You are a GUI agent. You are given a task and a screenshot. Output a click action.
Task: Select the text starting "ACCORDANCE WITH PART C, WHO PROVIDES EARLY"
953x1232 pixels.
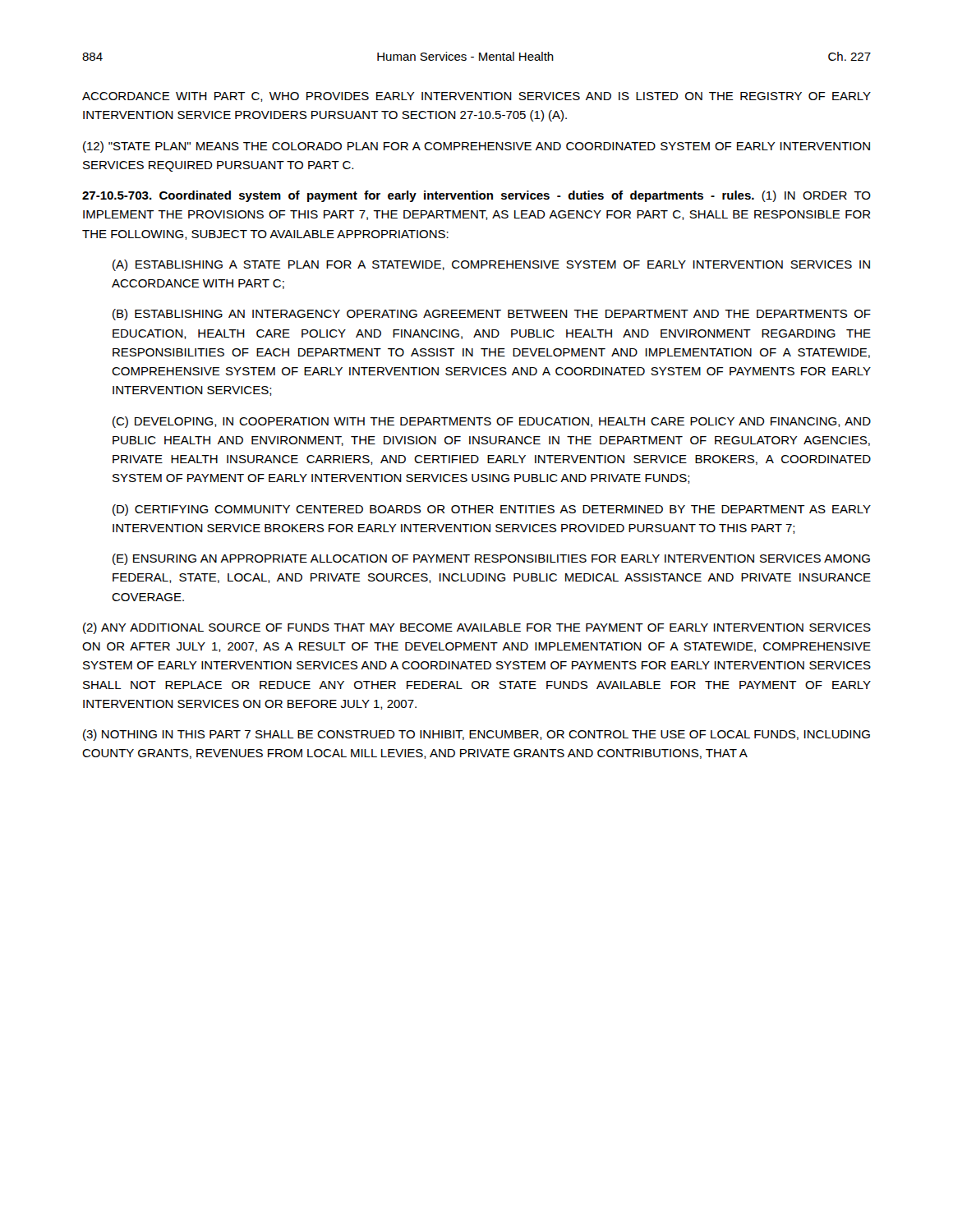476,105
